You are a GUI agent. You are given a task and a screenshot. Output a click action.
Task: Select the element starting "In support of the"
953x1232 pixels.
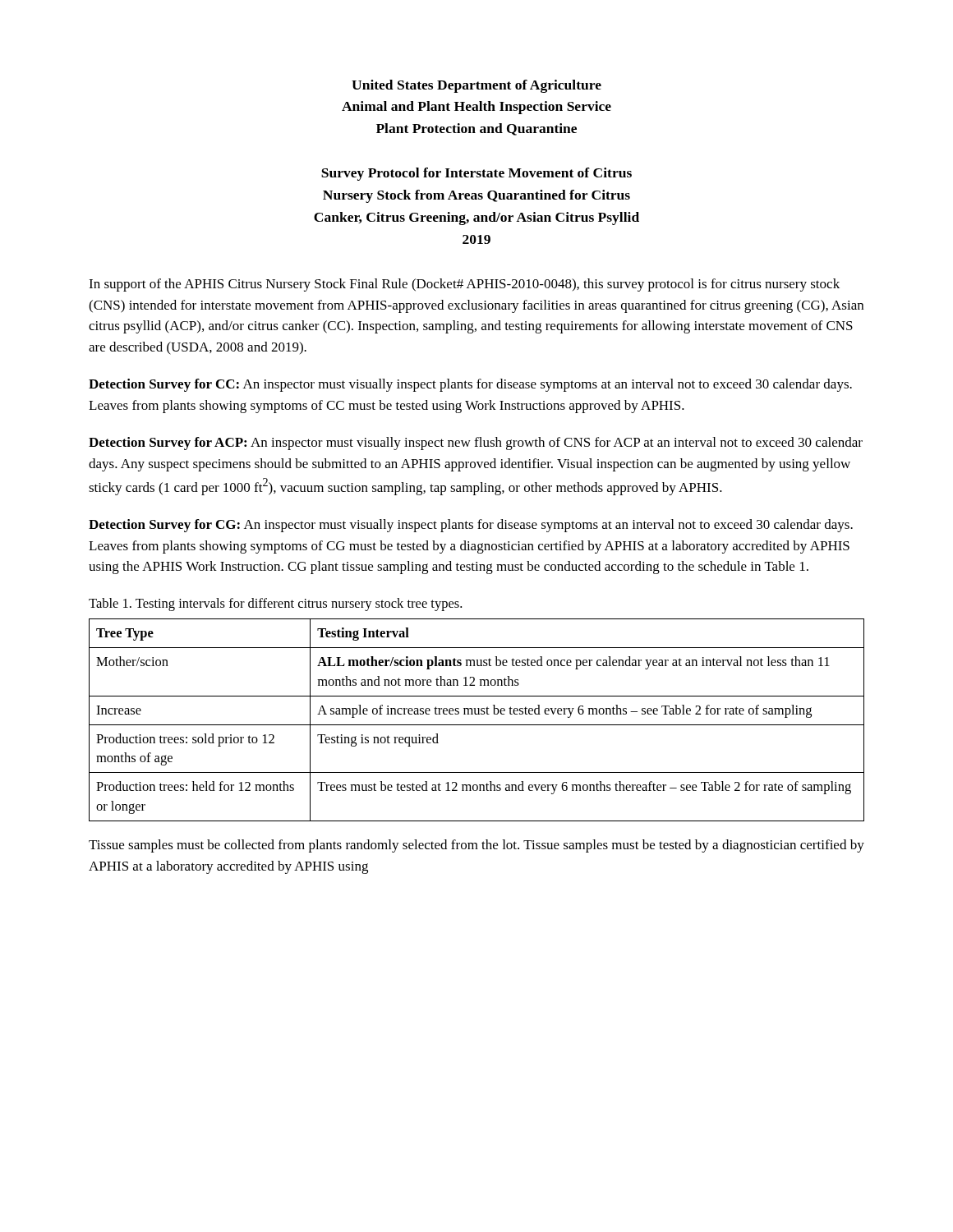click(x=476, y=315)
